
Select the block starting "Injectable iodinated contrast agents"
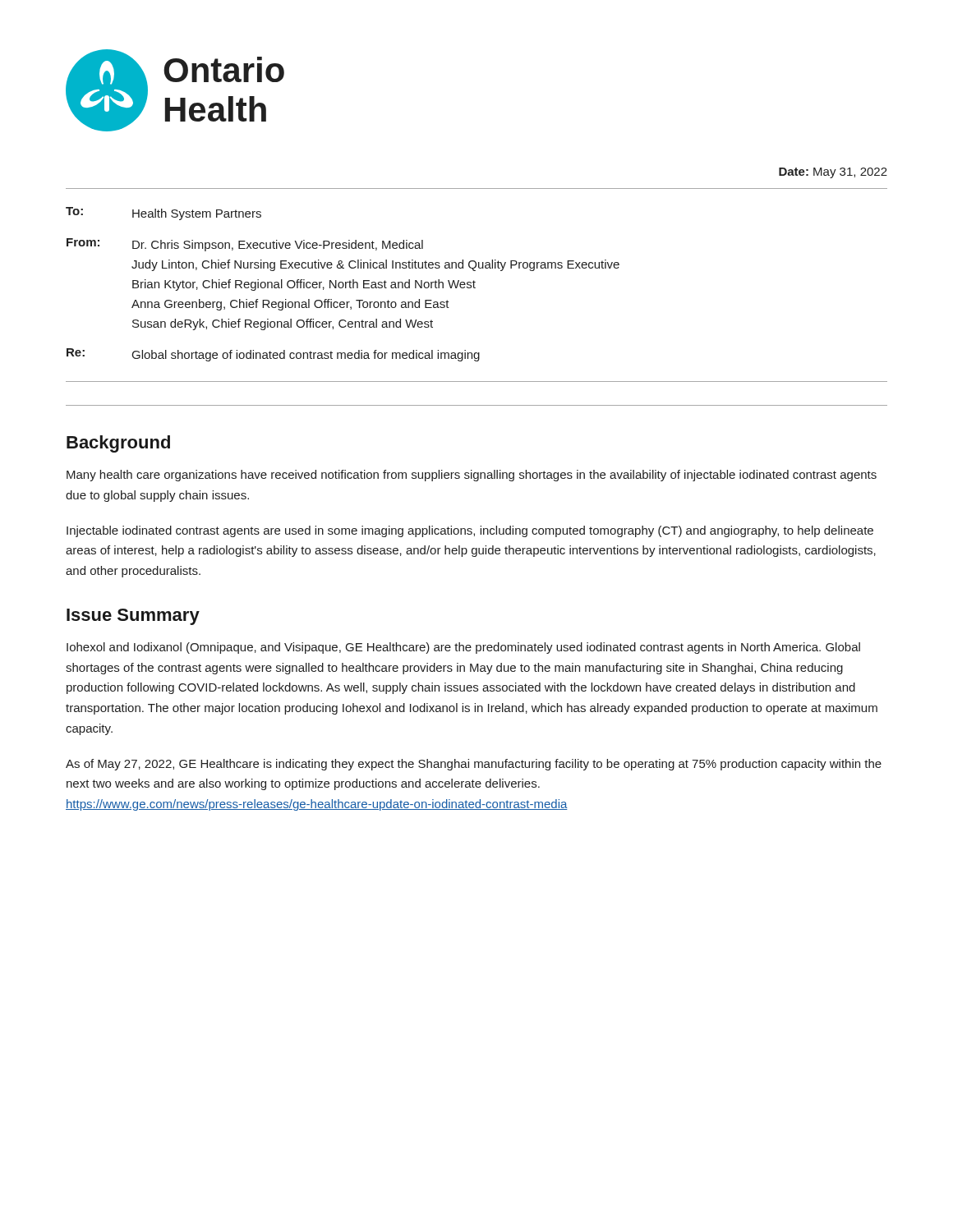pyautogui.click(x=471, y=550)
